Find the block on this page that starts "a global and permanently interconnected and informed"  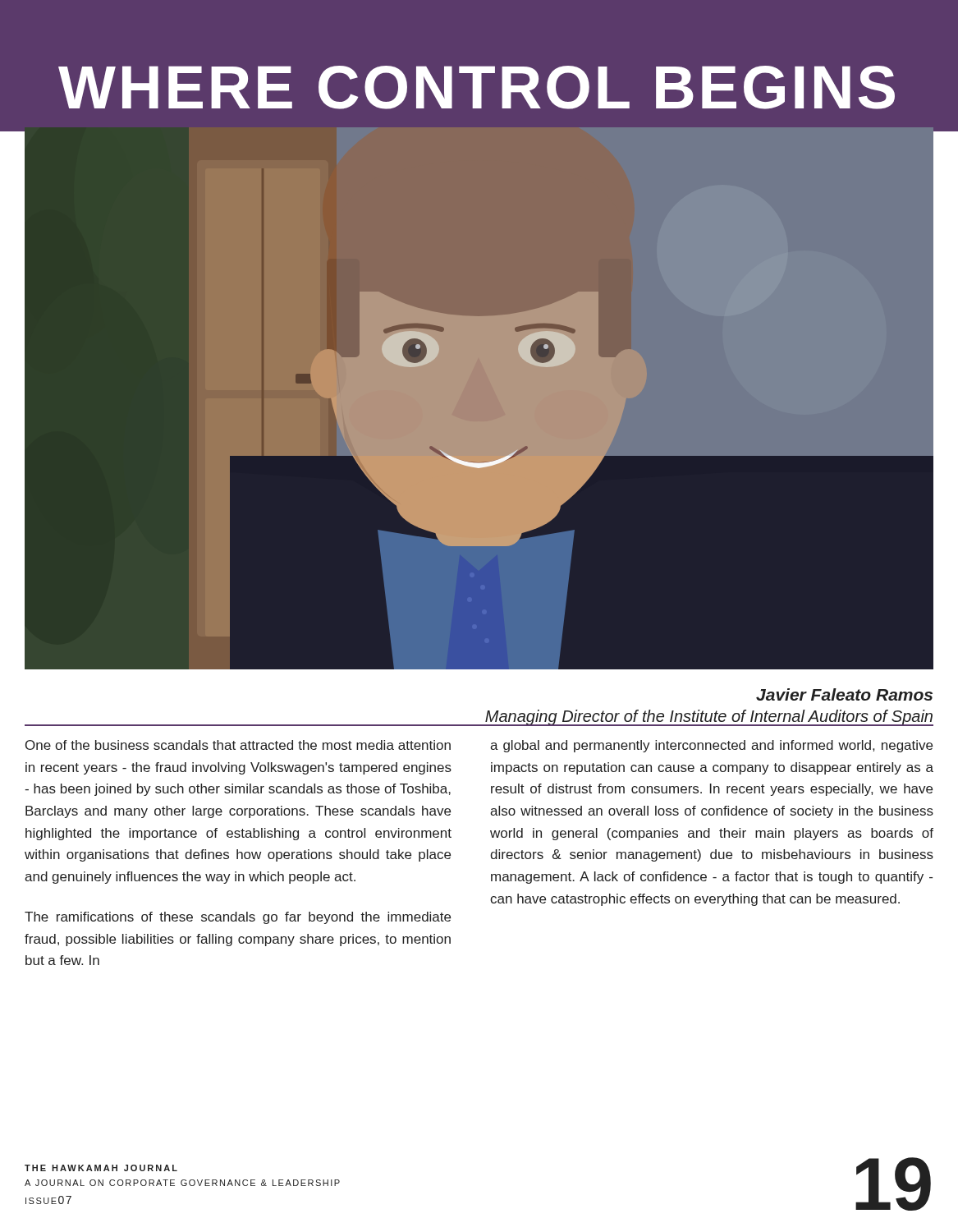tap(712, 823)
